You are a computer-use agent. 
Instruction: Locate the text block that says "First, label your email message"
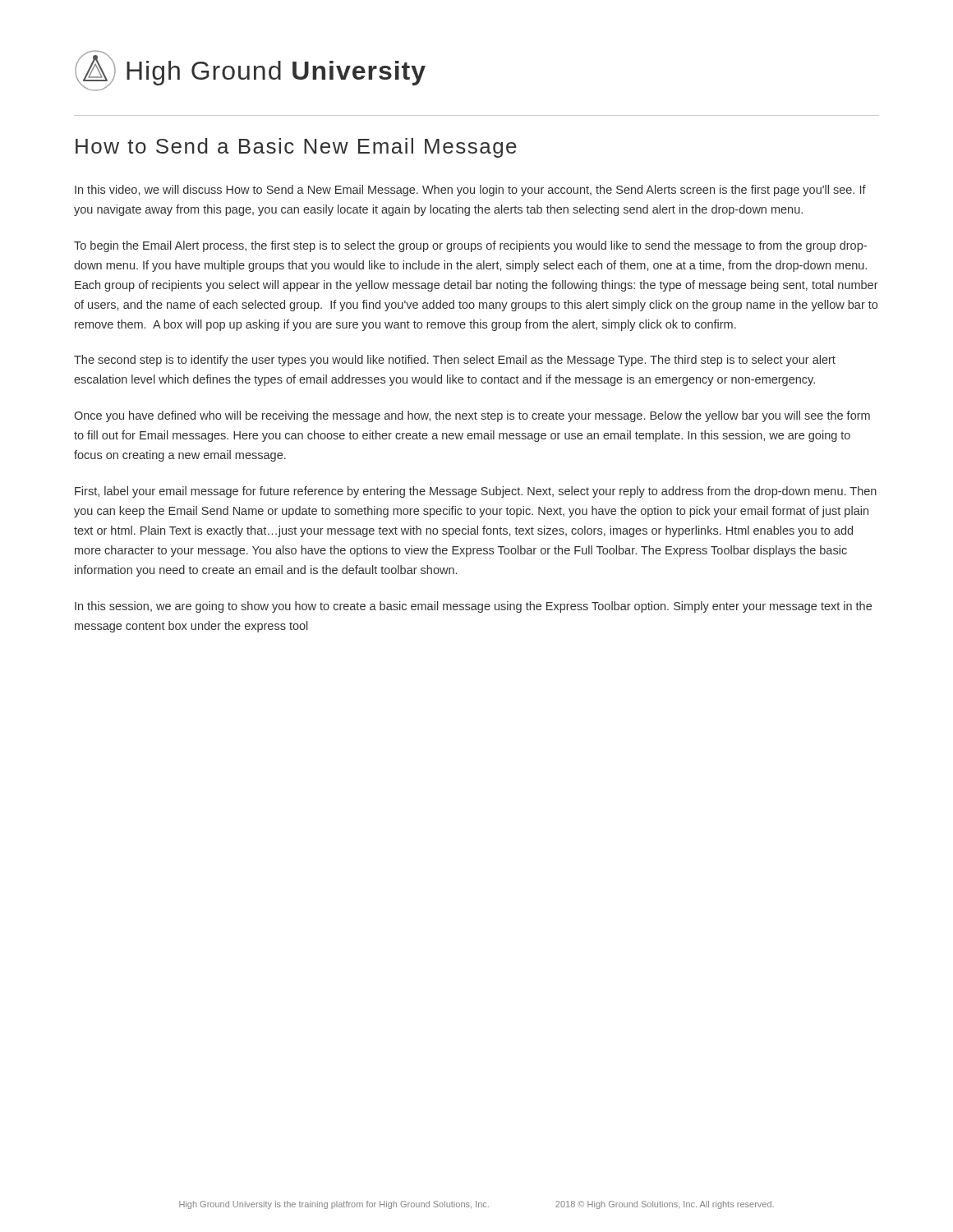475,530
